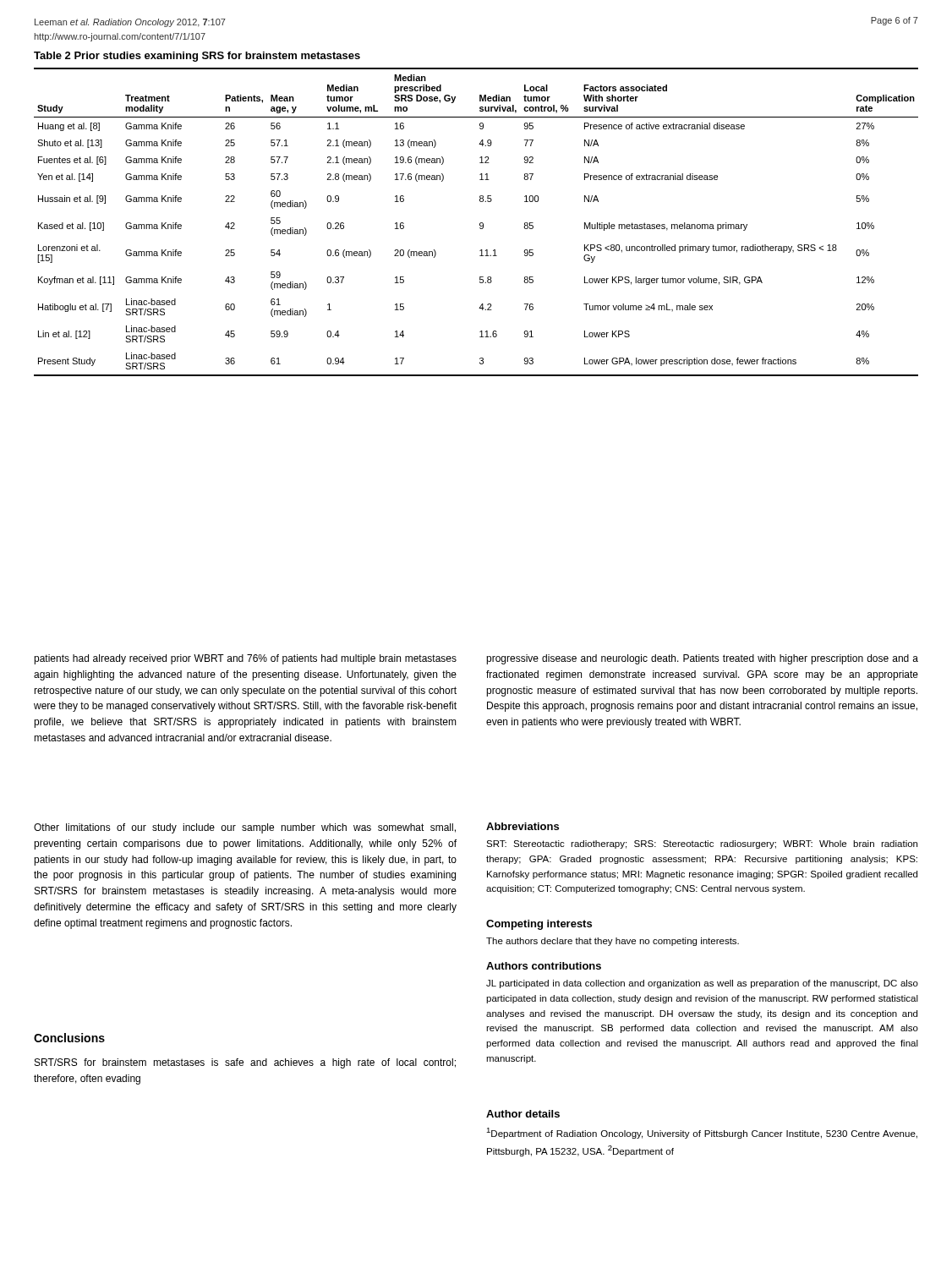Click on the text block with the text "progressive disease and neurologic"
The image size is (952, 1268).
click(x=702, y=690)
